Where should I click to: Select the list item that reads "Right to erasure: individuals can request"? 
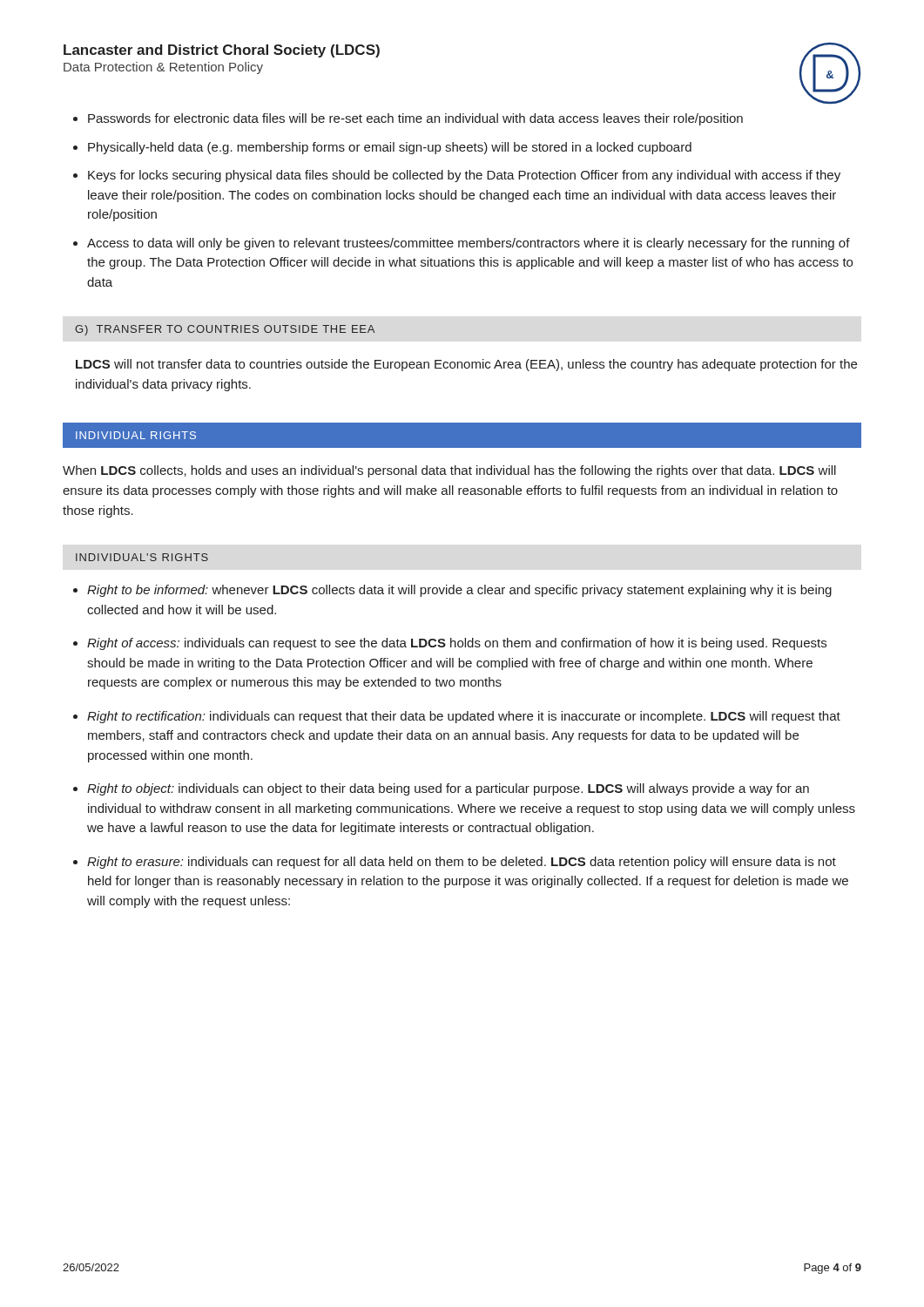click(468, 881)
